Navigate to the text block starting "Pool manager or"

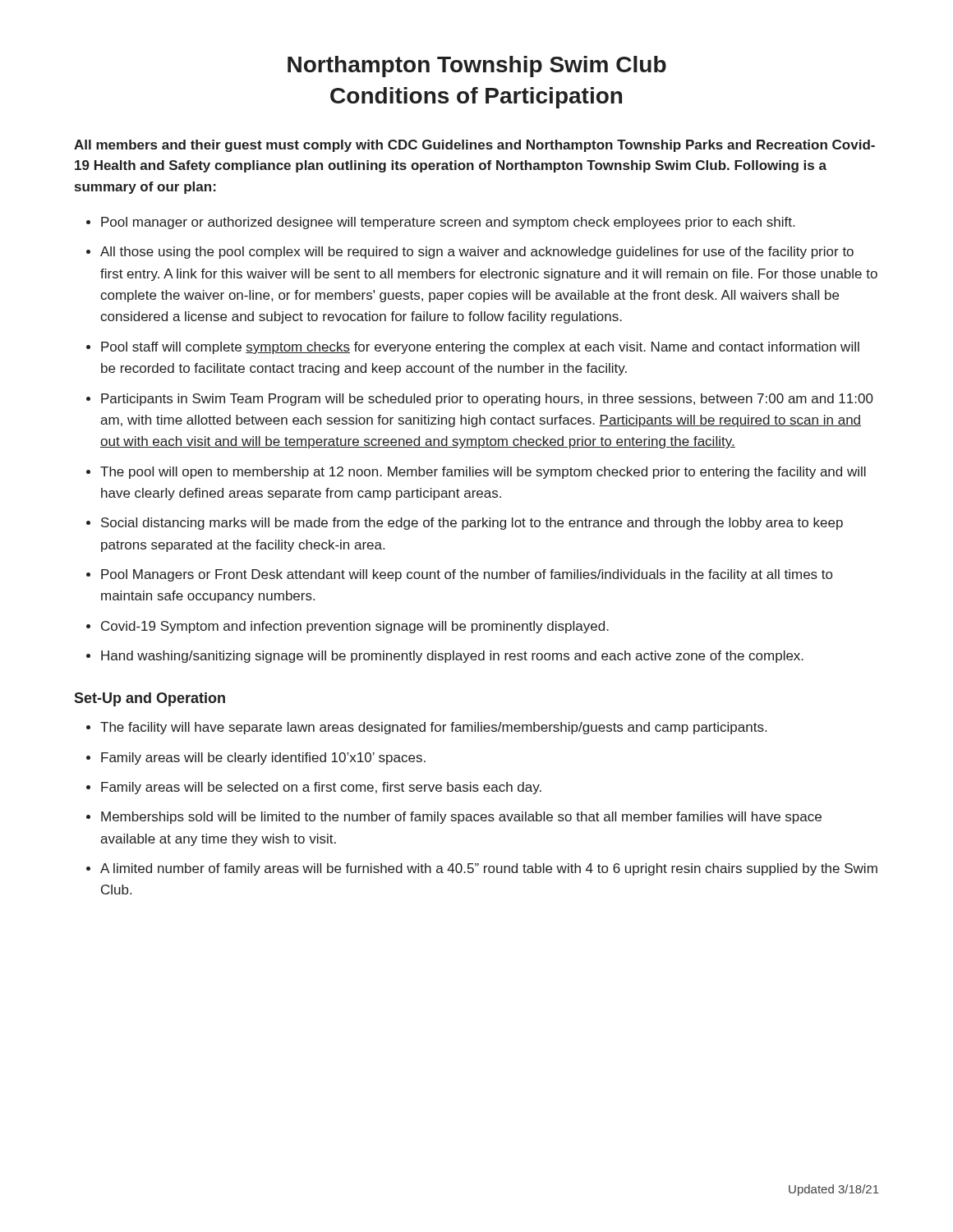[448, 222]
